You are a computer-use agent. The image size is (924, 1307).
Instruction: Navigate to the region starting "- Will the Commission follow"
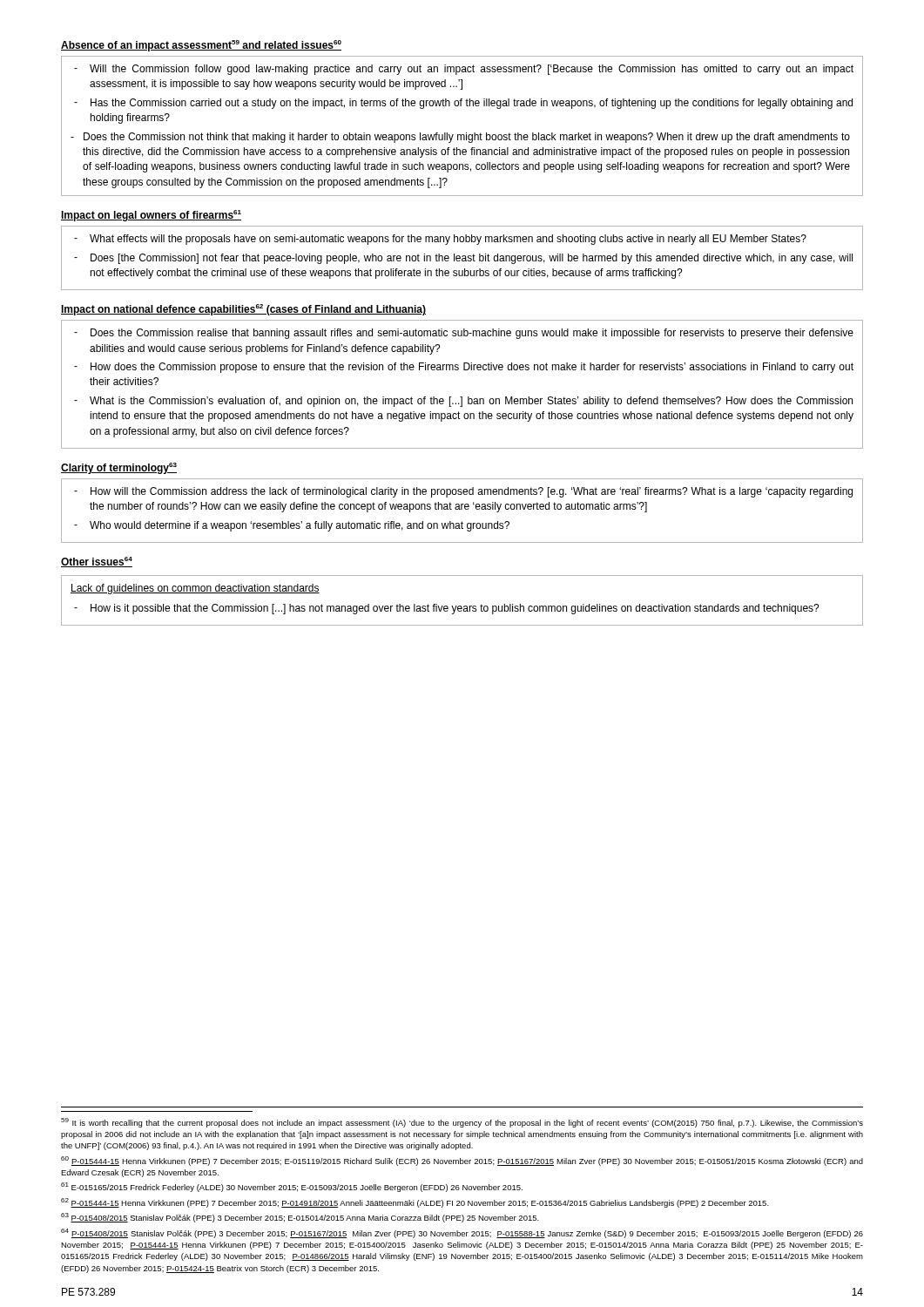click(464, 77)
